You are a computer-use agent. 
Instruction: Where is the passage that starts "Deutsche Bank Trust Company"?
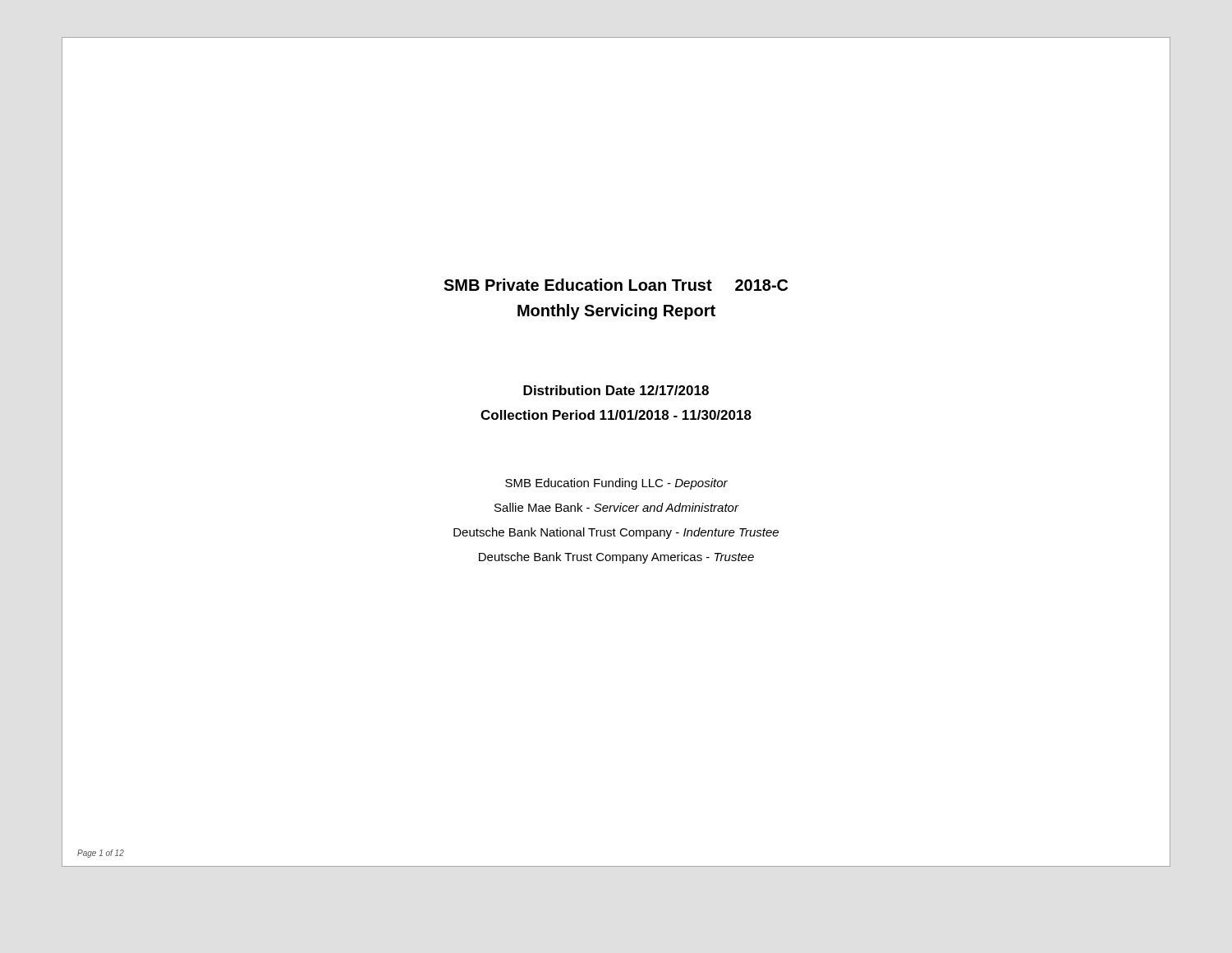pos(616,557)
